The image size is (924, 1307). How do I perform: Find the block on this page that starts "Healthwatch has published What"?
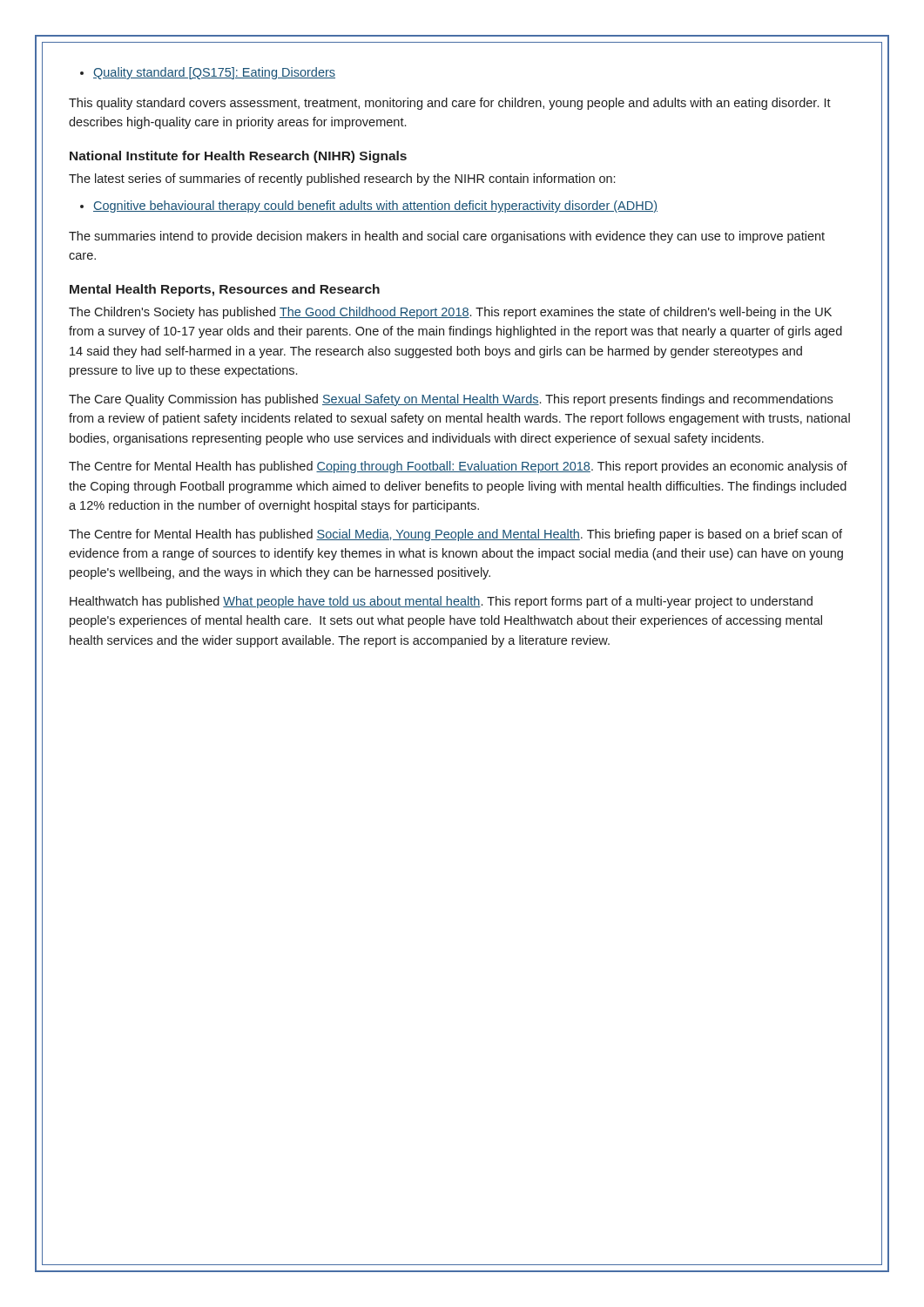(x=446, y=621)
